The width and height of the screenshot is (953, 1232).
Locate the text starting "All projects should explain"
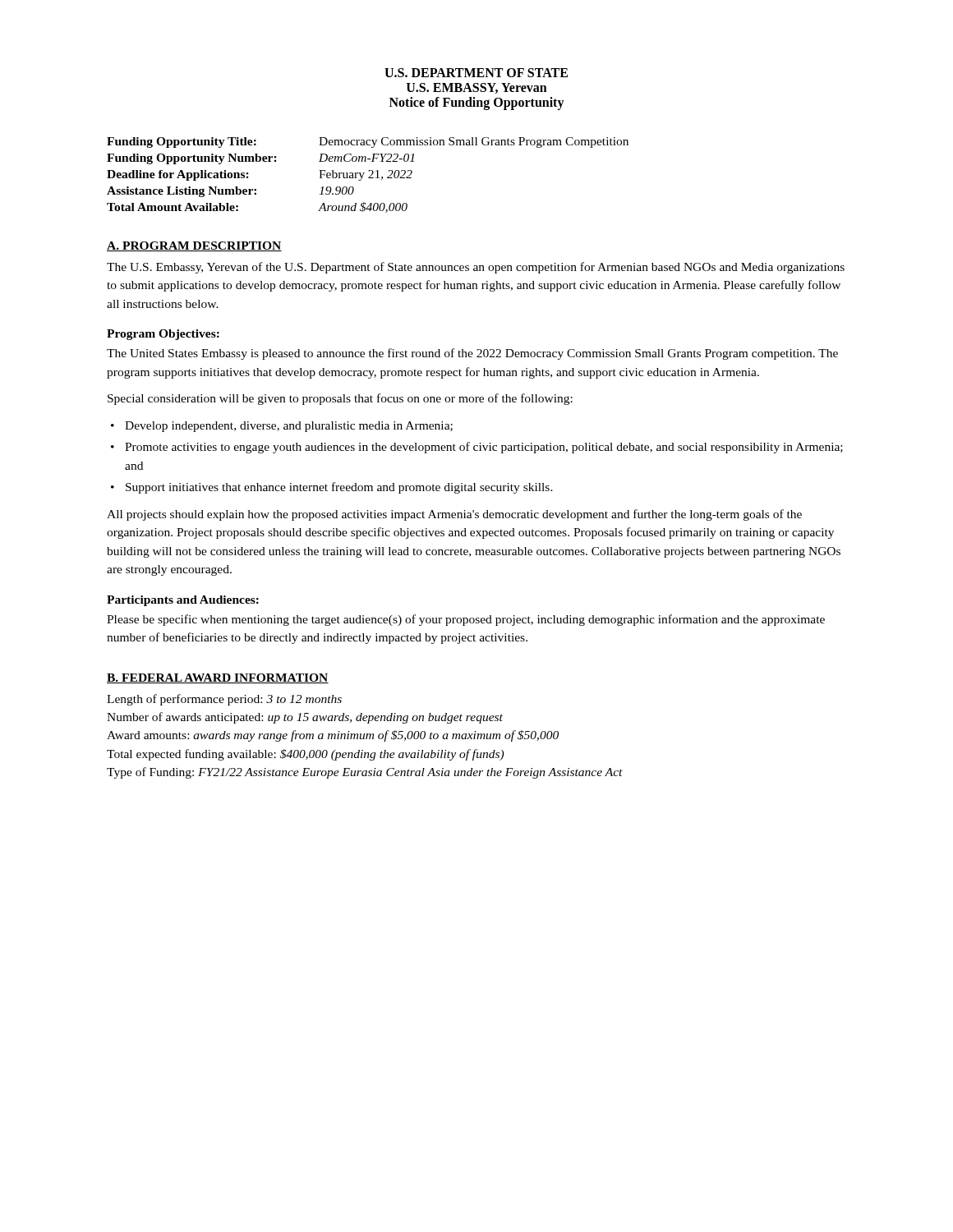coord(474,541)
